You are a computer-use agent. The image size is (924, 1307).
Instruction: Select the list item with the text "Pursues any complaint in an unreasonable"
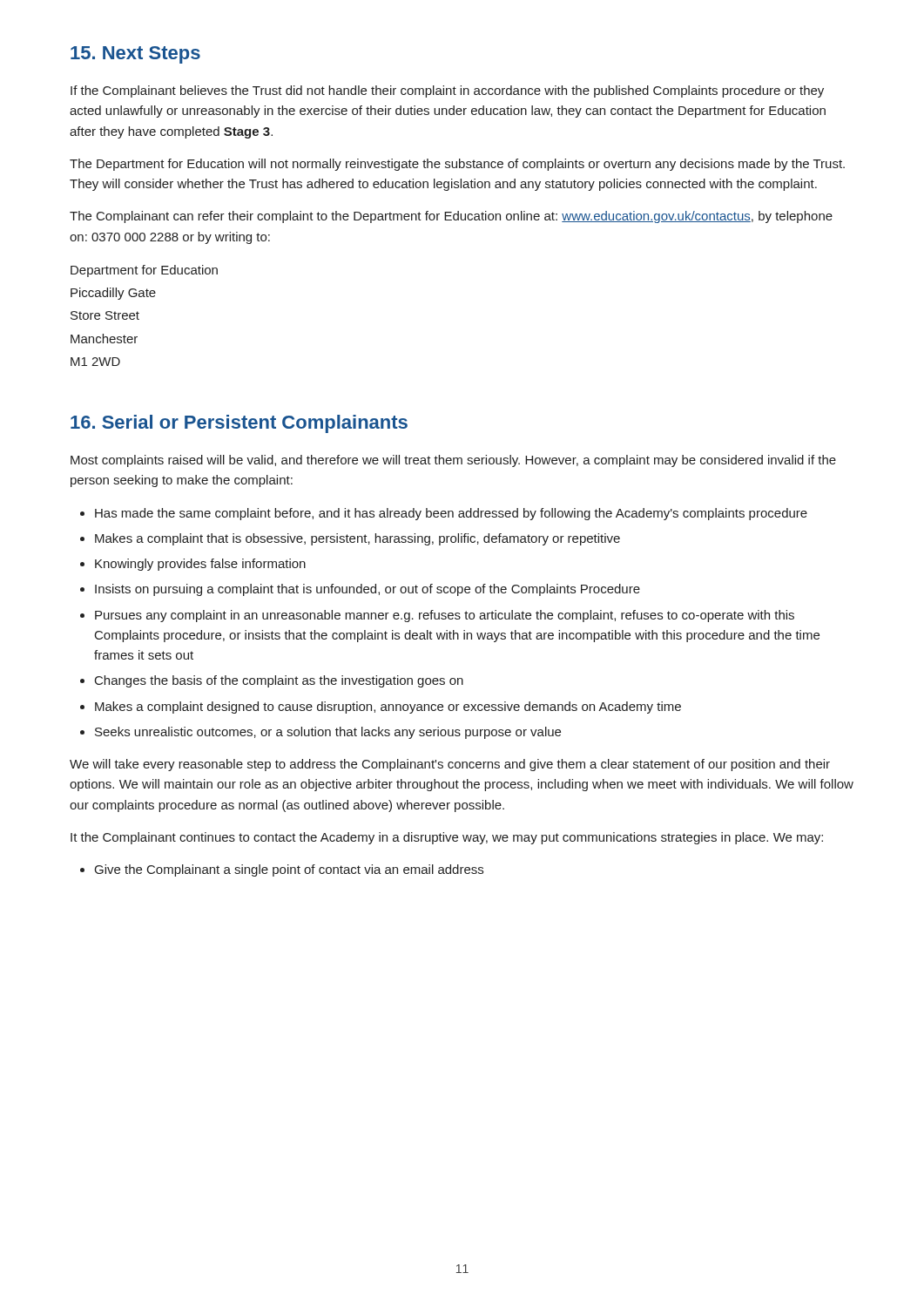click(x=474, y=635)
